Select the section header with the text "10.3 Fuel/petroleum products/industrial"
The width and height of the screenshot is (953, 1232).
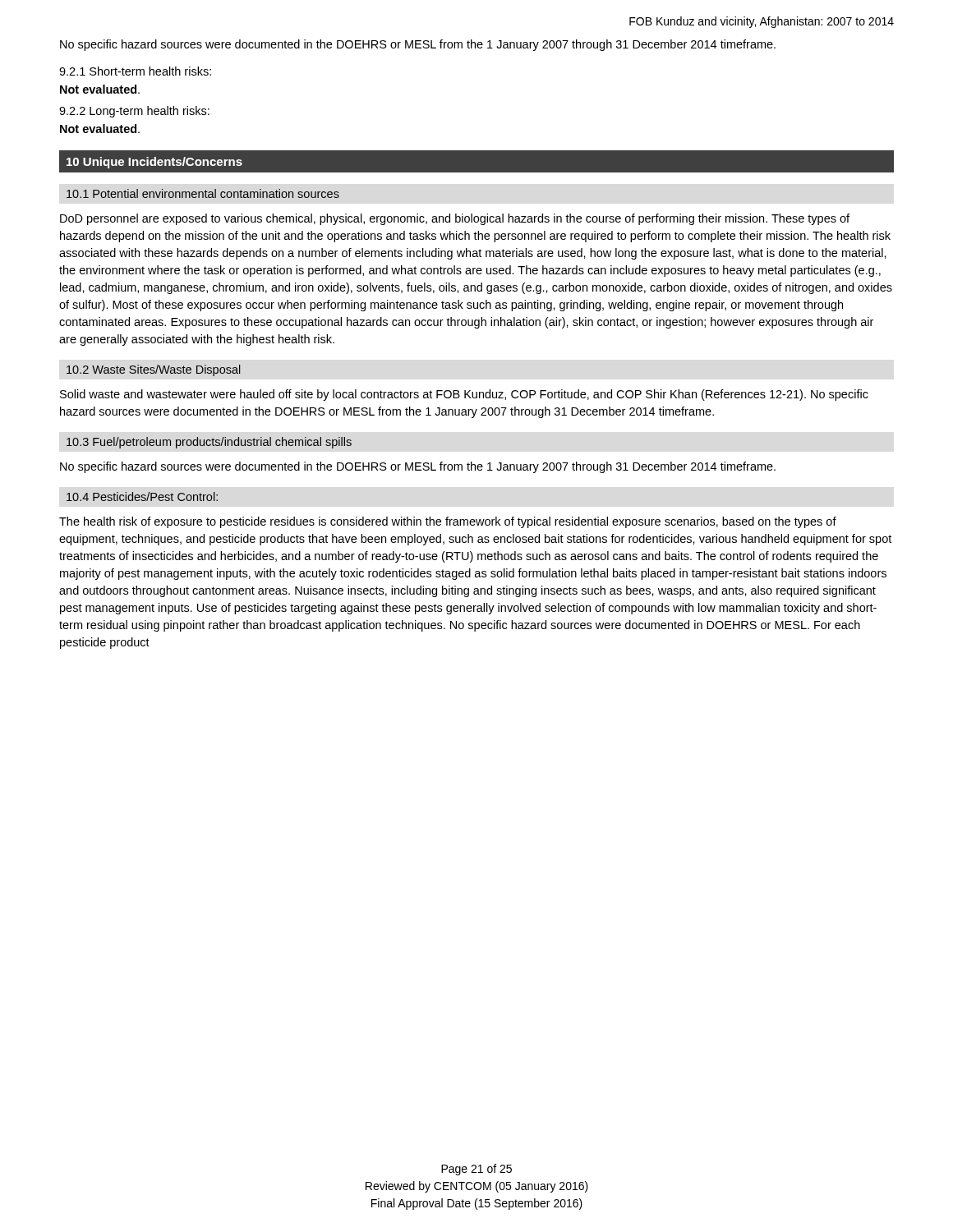pyautogui.click(x=209, y=442)
